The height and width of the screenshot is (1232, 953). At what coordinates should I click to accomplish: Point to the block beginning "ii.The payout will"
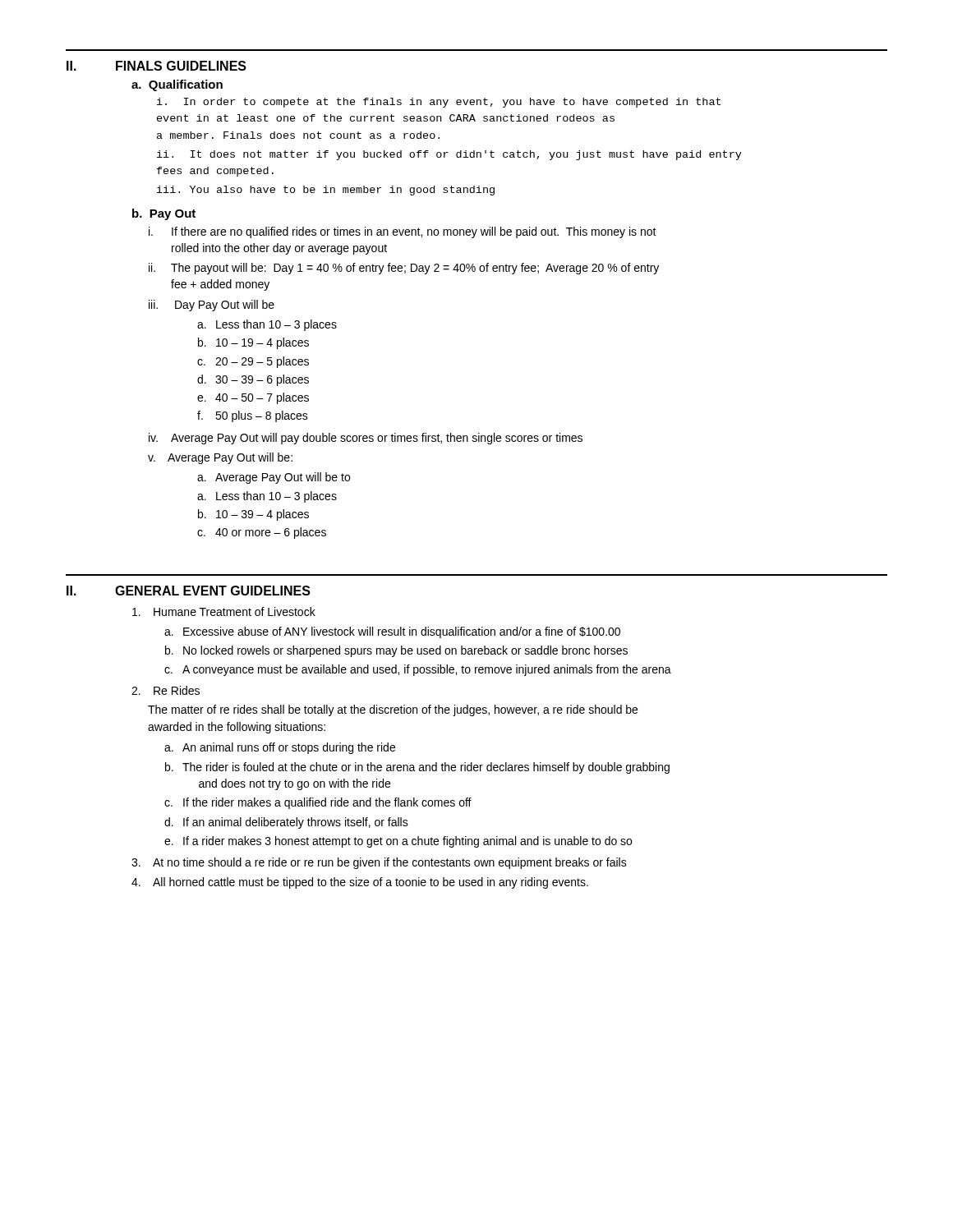tap(404, 275)
